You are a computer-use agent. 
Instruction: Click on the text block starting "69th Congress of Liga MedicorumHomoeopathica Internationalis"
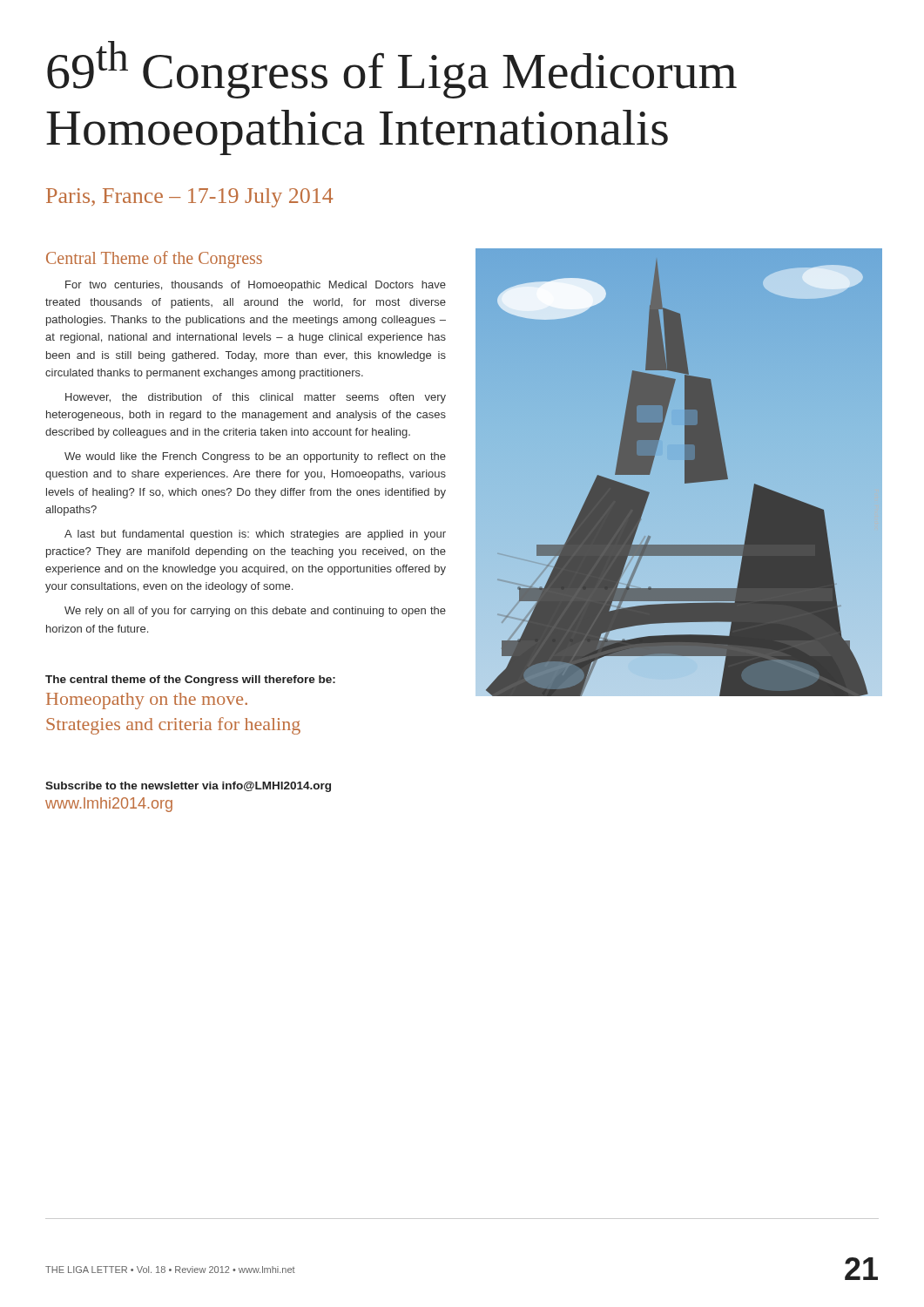(x=446, y=95)
